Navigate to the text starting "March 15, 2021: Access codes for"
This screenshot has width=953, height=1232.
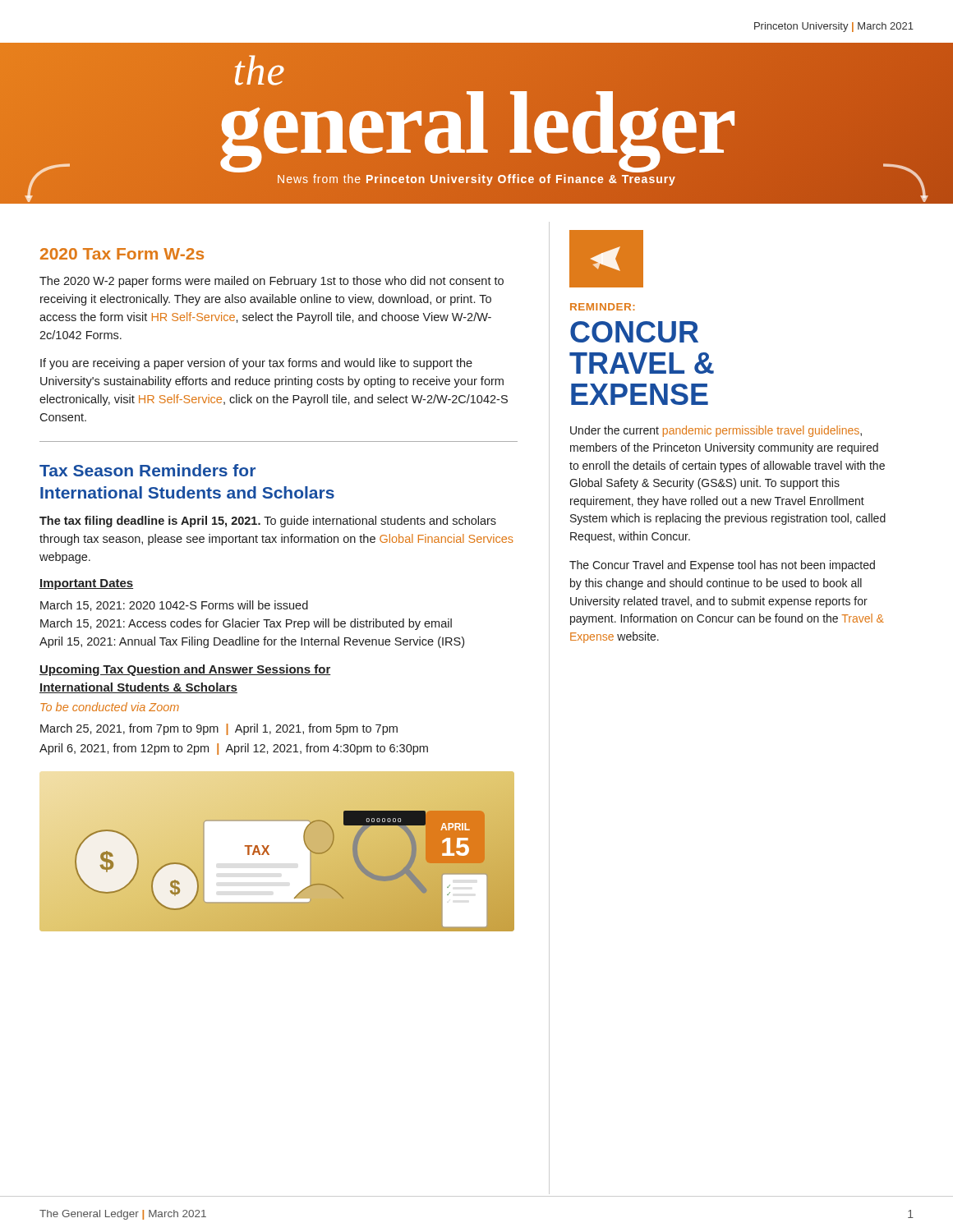[246, 623]
